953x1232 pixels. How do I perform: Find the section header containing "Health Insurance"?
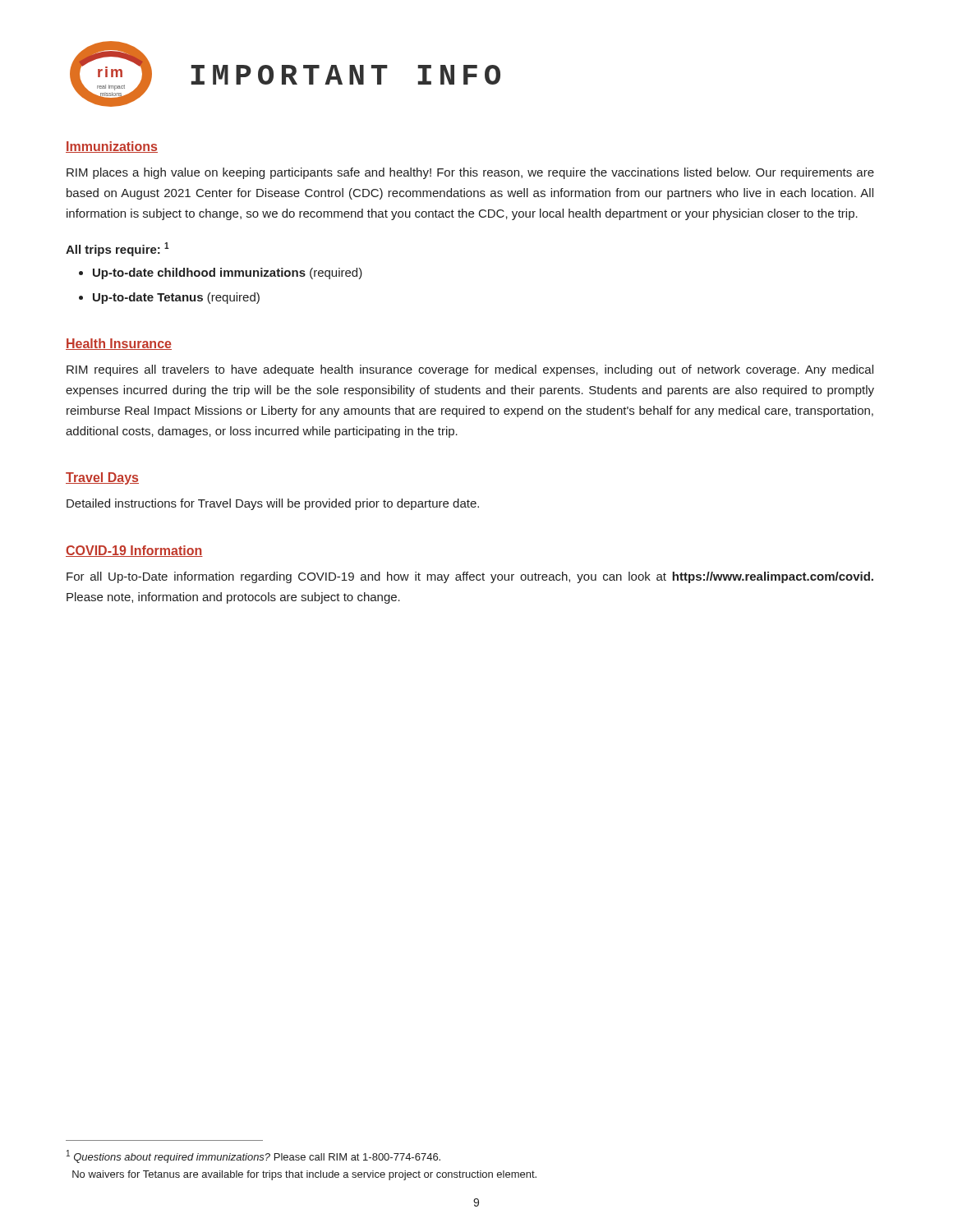[x=119, y=344]
